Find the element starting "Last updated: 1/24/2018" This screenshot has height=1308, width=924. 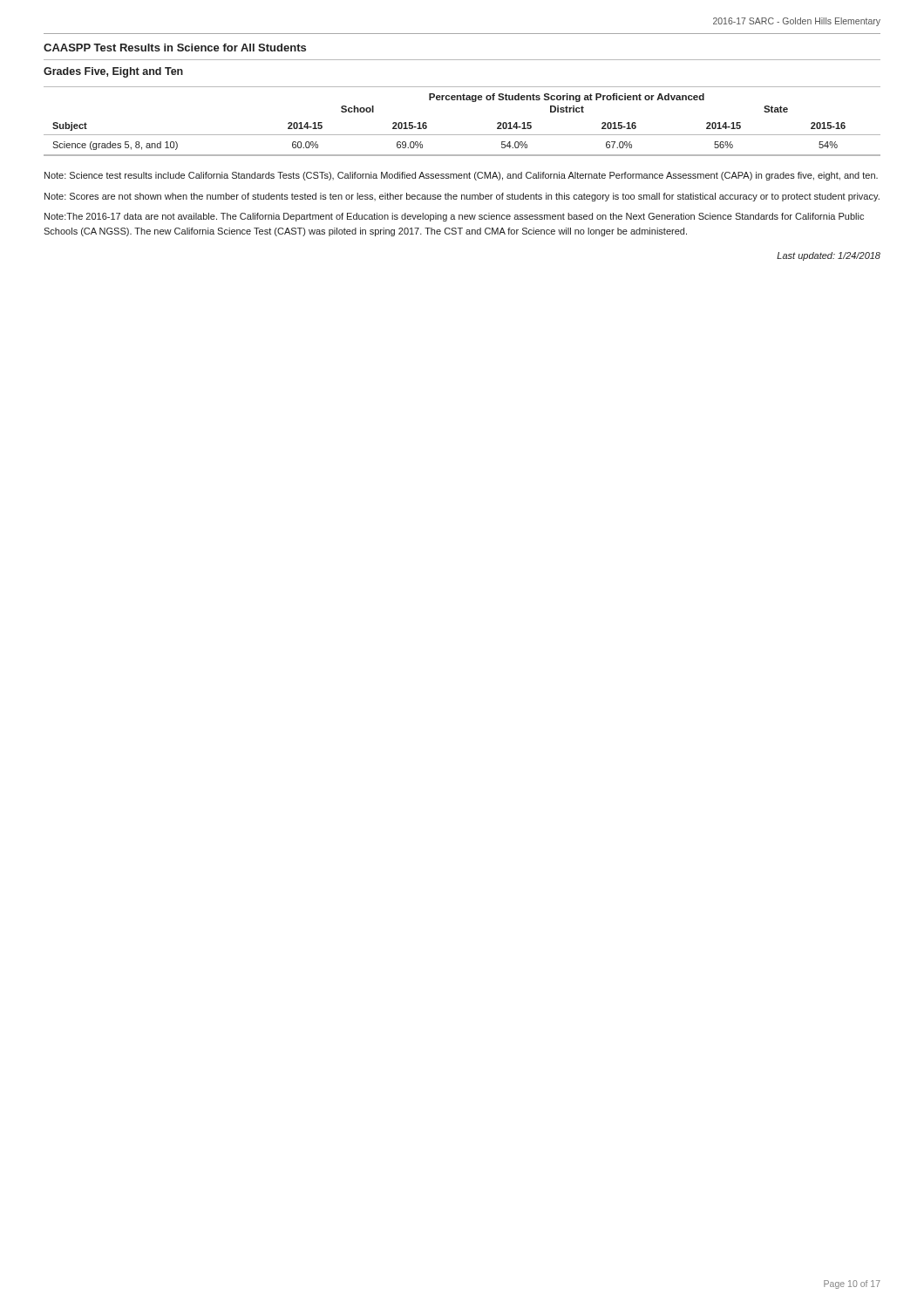[829, 255]
